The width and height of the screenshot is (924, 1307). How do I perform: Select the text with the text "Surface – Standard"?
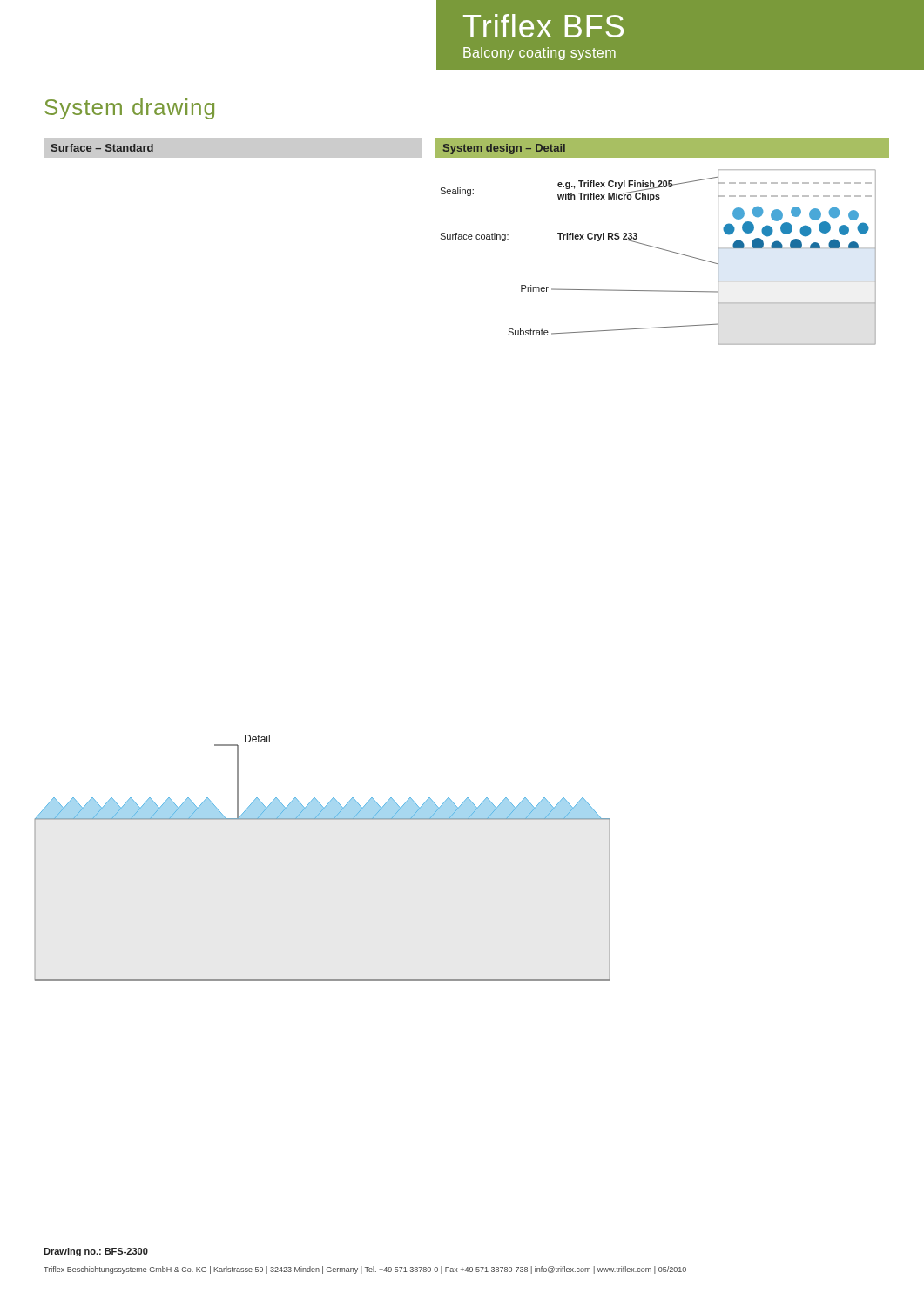[102, 148]
